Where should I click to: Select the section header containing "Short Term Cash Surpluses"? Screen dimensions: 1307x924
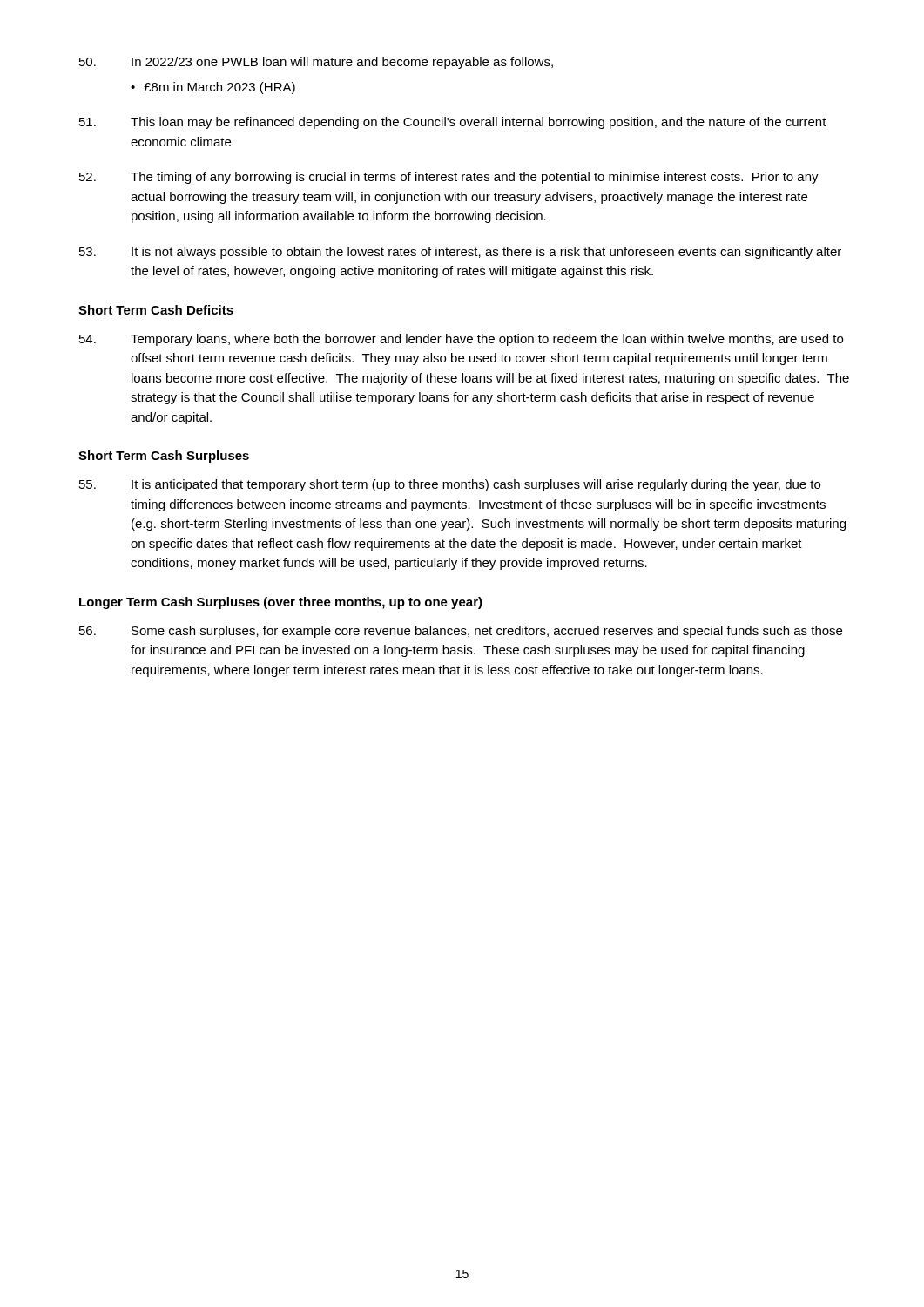click(x=164, y=455)
